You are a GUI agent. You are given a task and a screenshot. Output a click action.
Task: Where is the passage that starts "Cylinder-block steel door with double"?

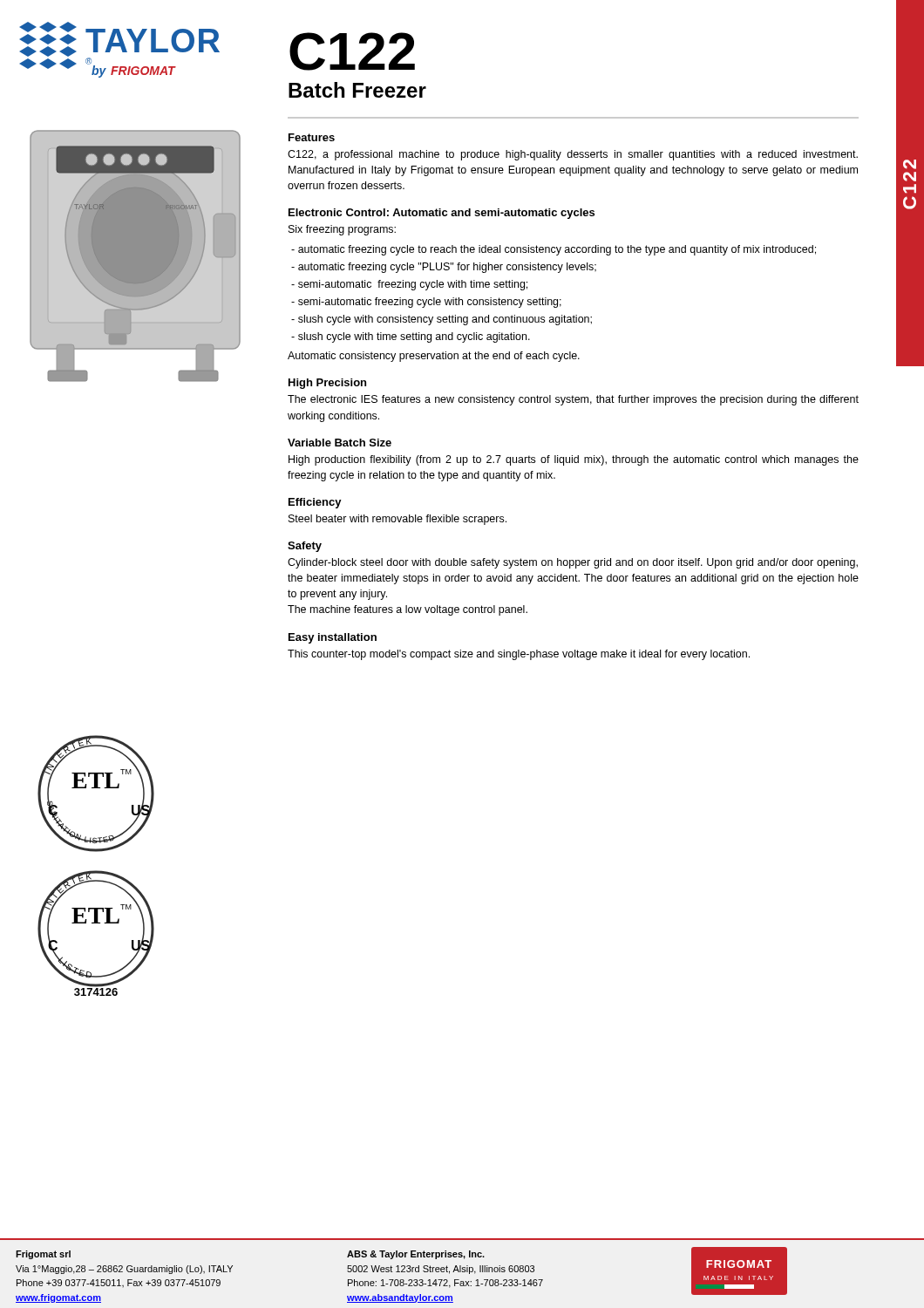tap(573, 586)
